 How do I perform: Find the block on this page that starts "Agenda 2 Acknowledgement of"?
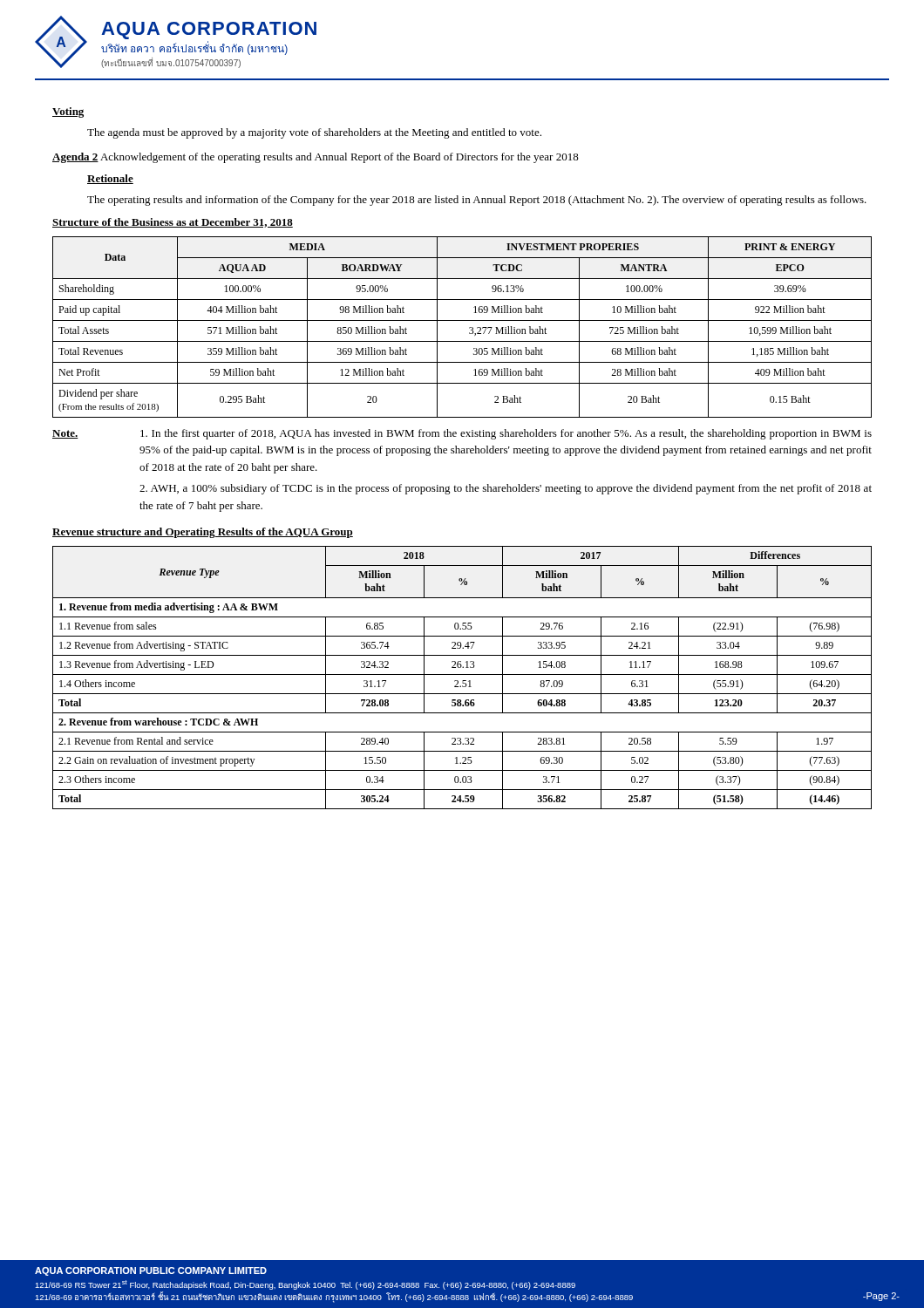coord(315,156)
